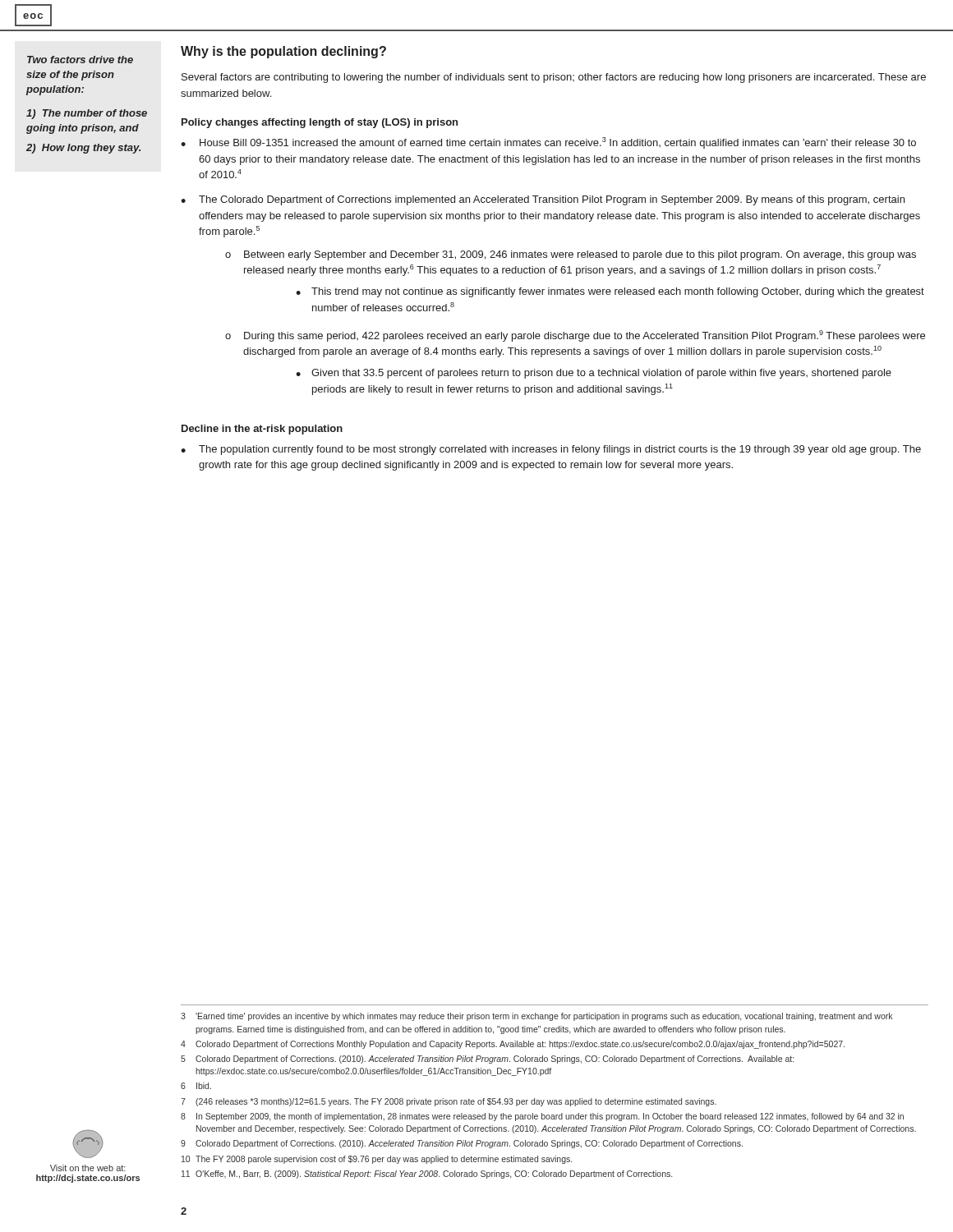Navigate to the text block starting "10 The FY 2008 parole supervision cost of"
Image resolution: width=953 pixels, height=1232 pixels.
555,1159
